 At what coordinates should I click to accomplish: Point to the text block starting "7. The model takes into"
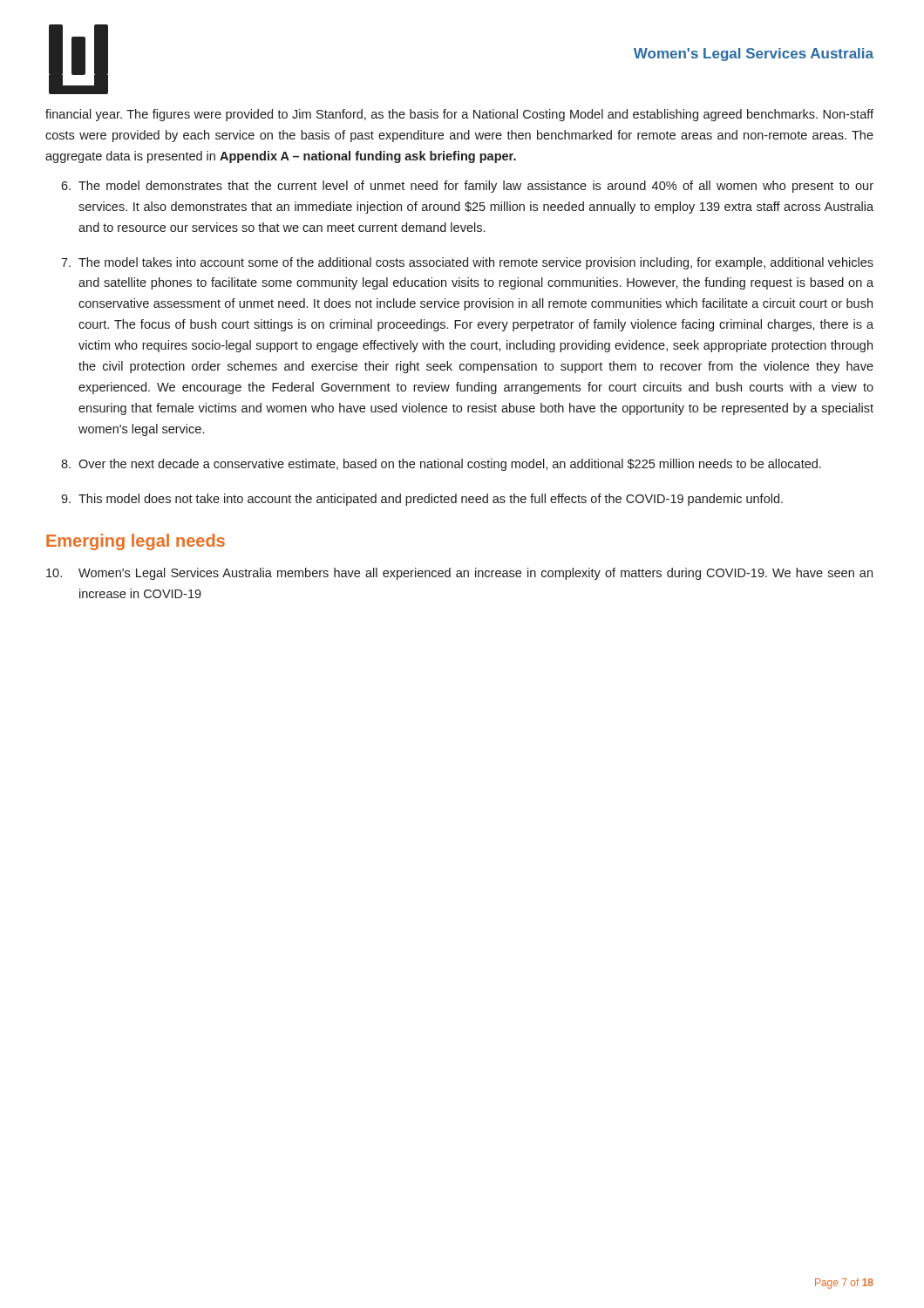(459, 346)
